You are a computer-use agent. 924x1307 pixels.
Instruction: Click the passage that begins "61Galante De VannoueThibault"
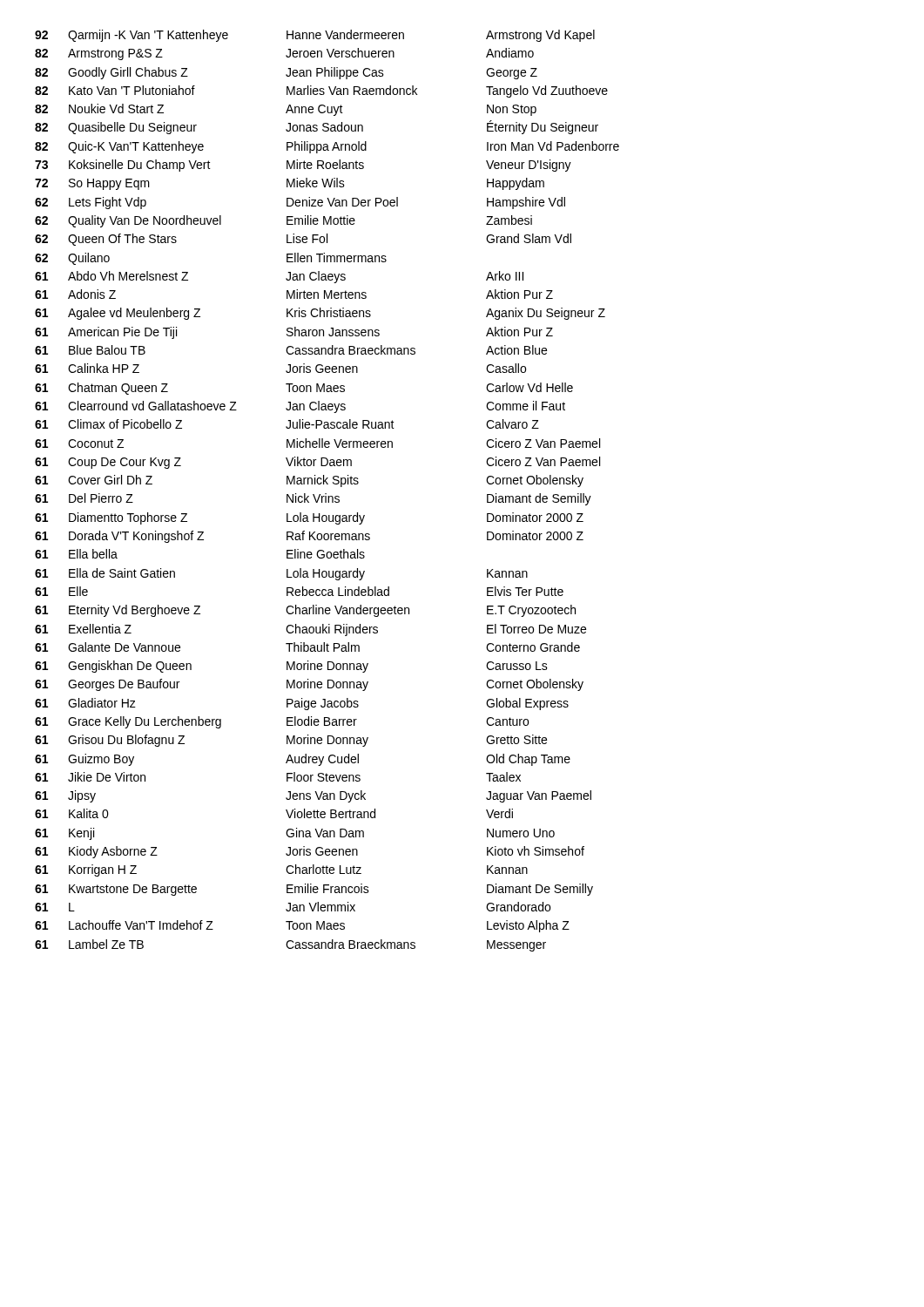[x=307, y=647]
